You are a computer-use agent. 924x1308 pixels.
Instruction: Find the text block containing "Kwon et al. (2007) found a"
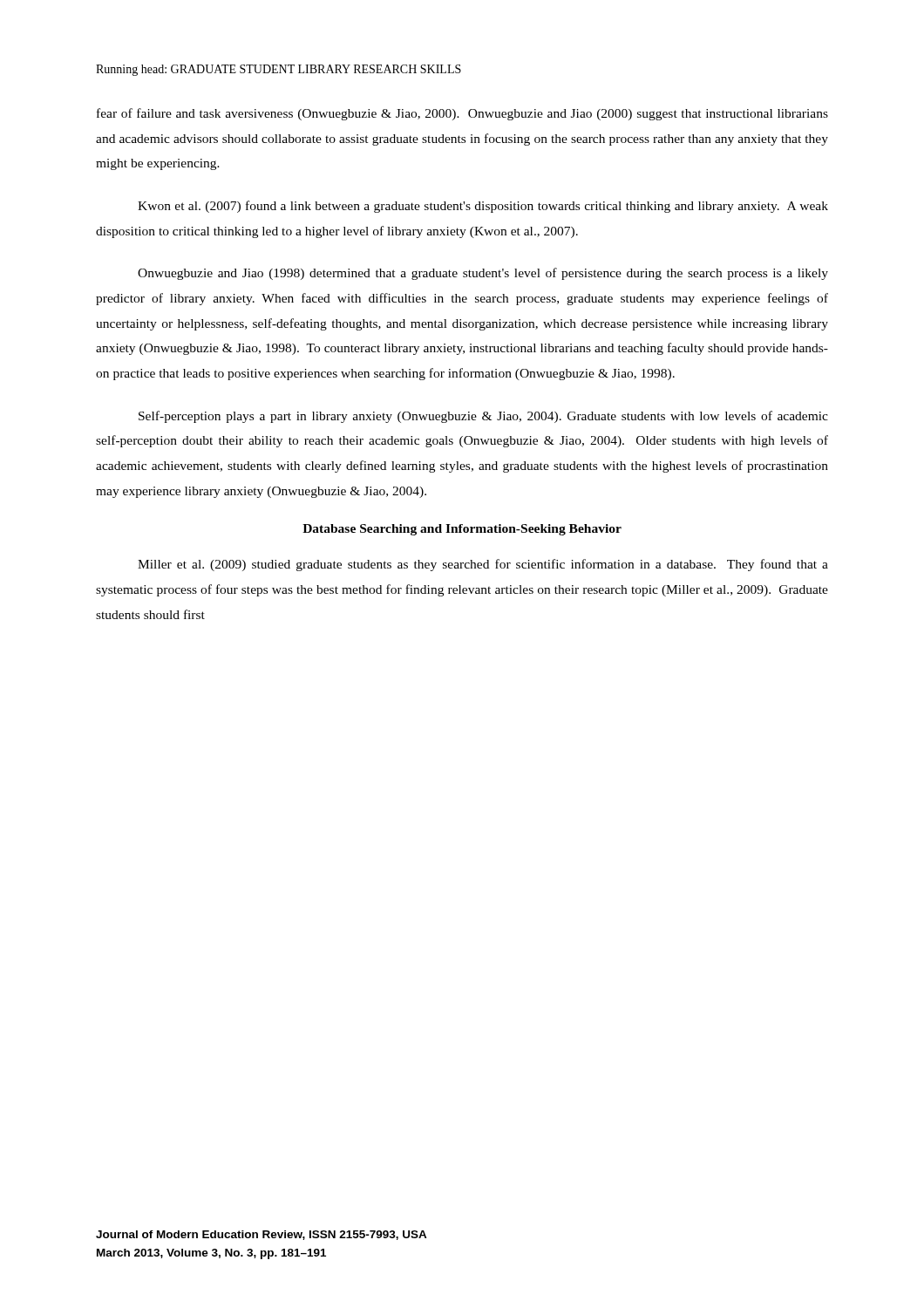tap(462, 219)
